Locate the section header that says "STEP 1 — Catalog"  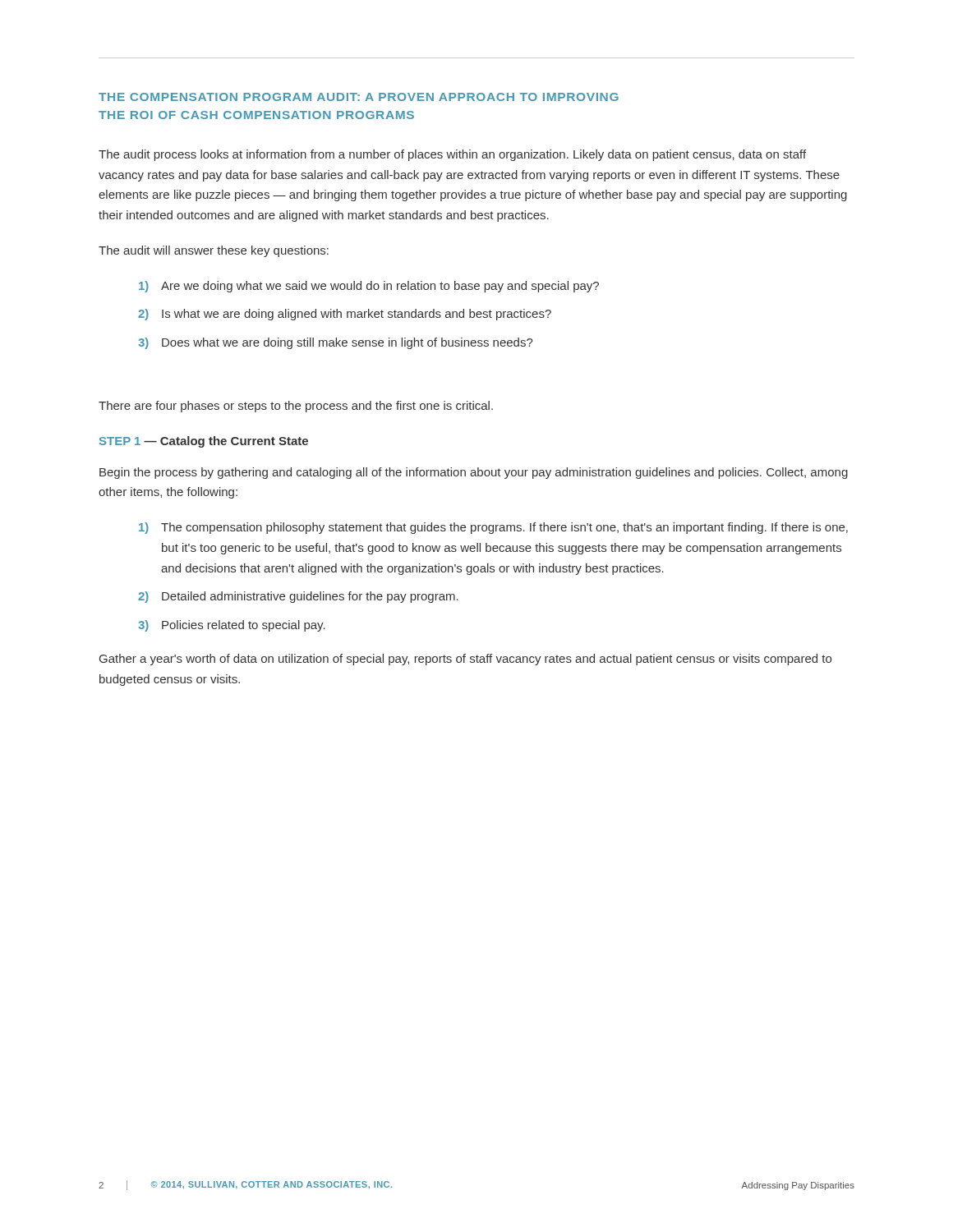(x=204, y=442)
